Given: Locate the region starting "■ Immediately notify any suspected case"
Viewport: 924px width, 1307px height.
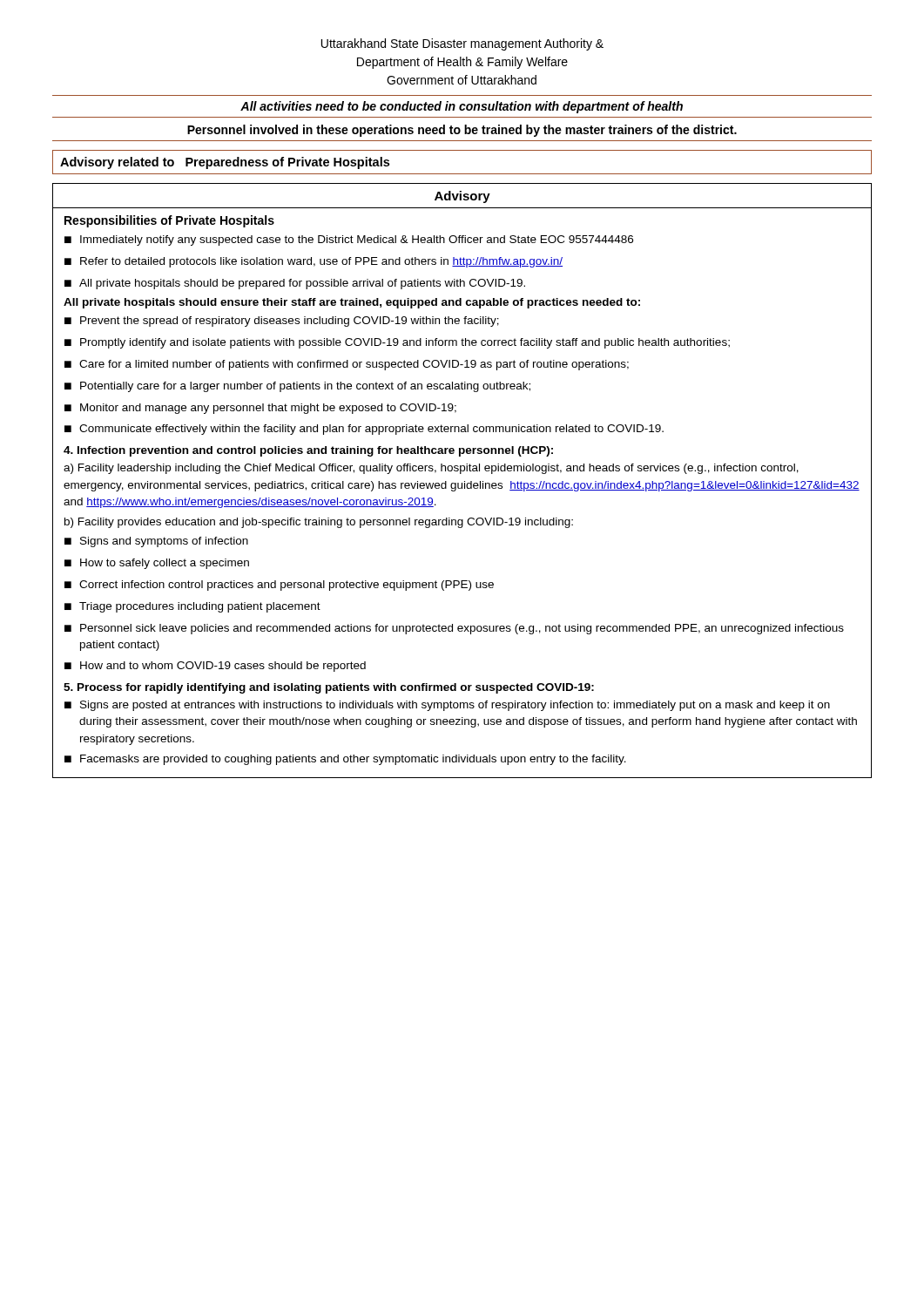Looking at the screenshot, I should tap(462, 240).
